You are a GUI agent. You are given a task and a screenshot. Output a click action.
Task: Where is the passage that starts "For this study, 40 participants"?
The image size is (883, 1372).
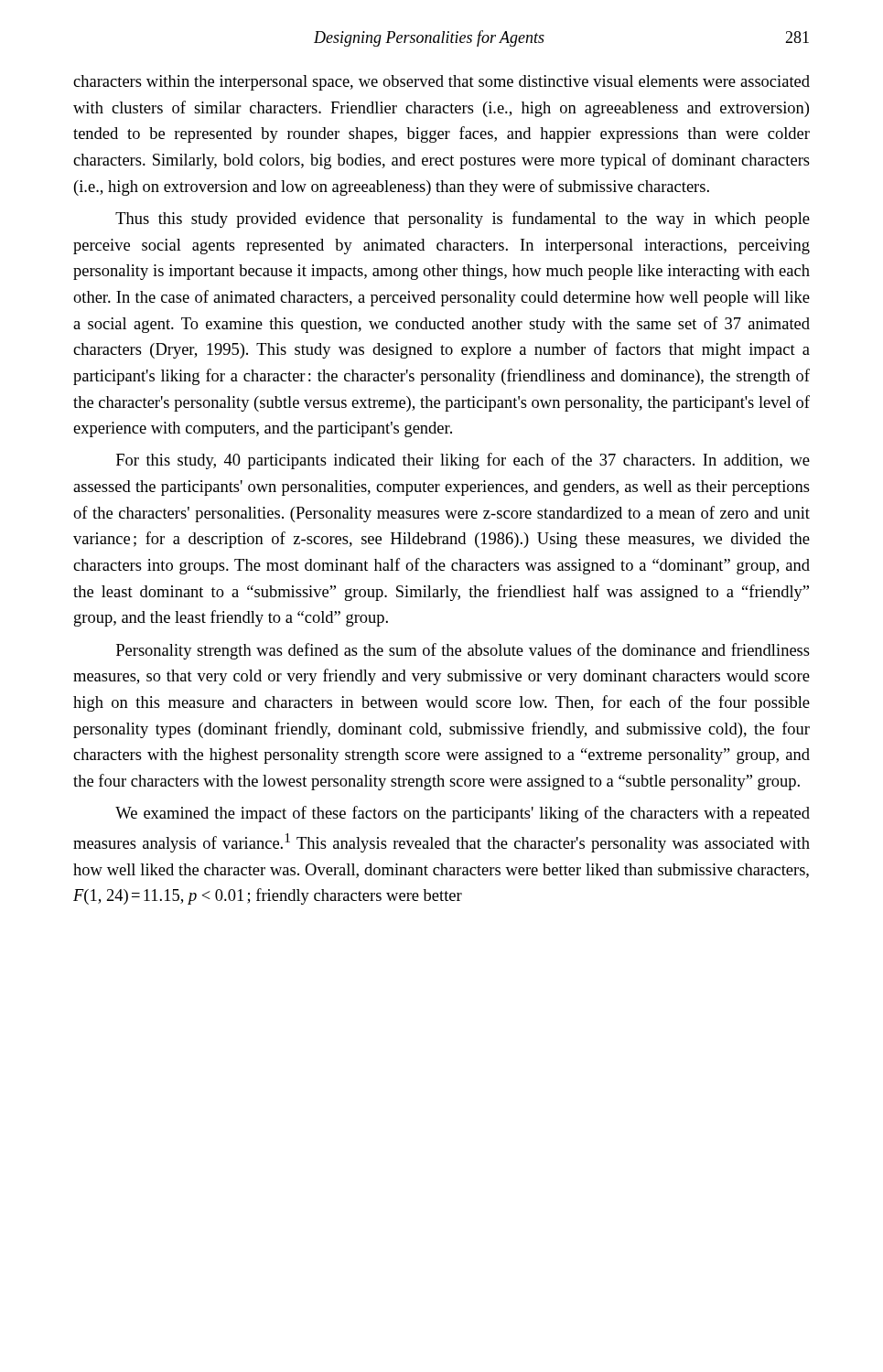tap(442, 539)
